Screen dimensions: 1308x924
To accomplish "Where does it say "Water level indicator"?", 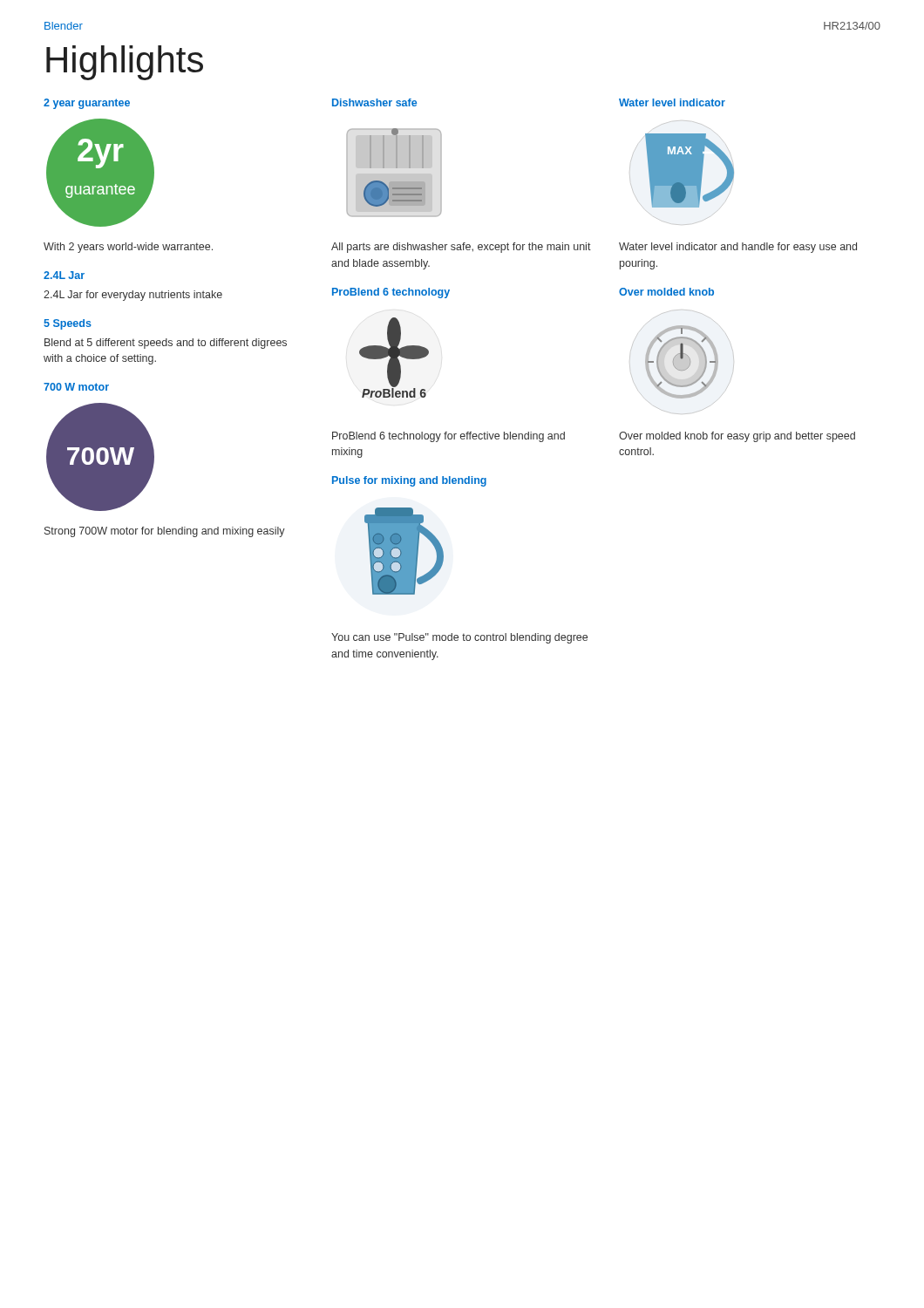I will coord(672,103).
